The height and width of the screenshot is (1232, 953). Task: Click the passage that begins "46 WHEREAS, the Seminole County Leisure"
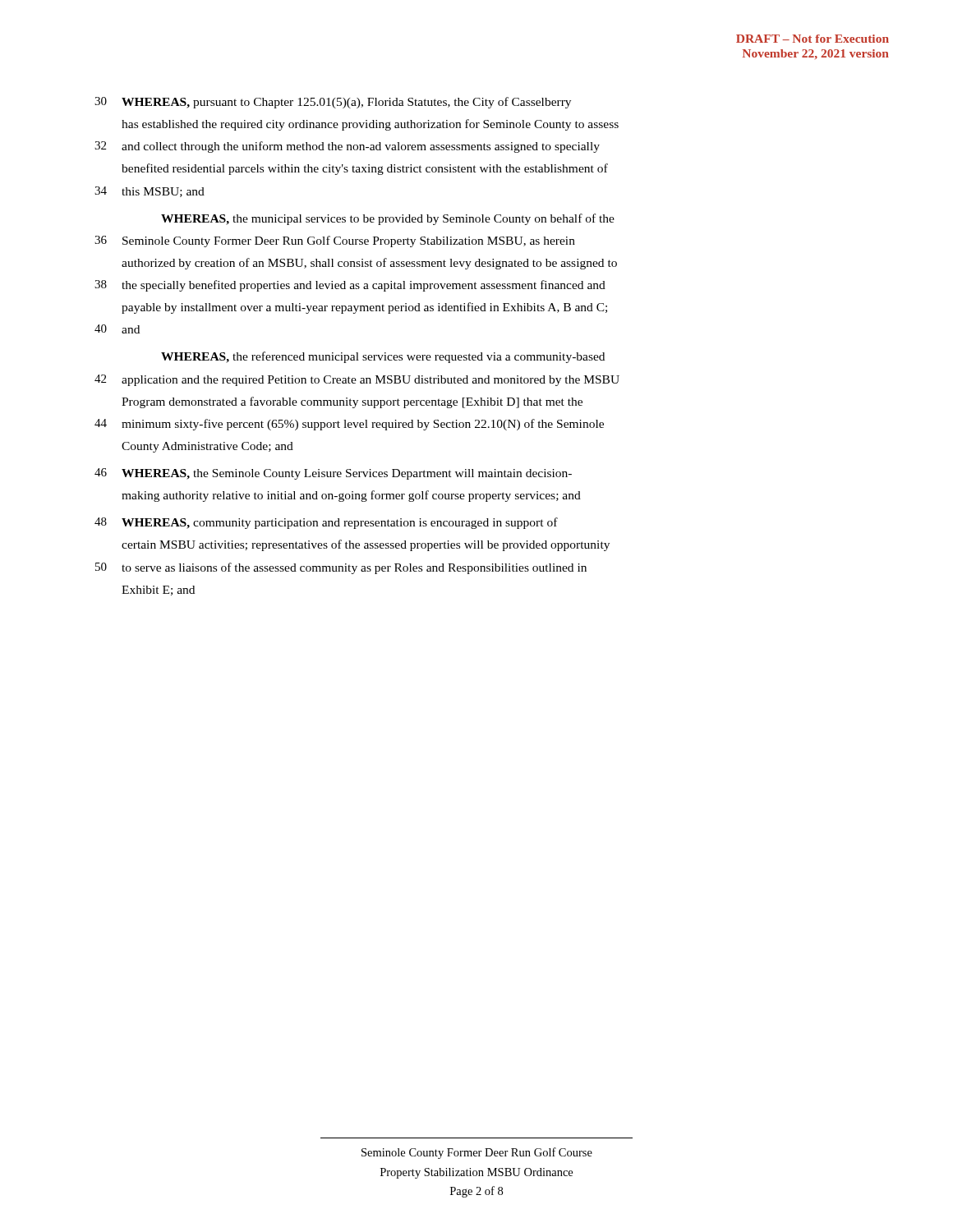[x=476, y=484]
